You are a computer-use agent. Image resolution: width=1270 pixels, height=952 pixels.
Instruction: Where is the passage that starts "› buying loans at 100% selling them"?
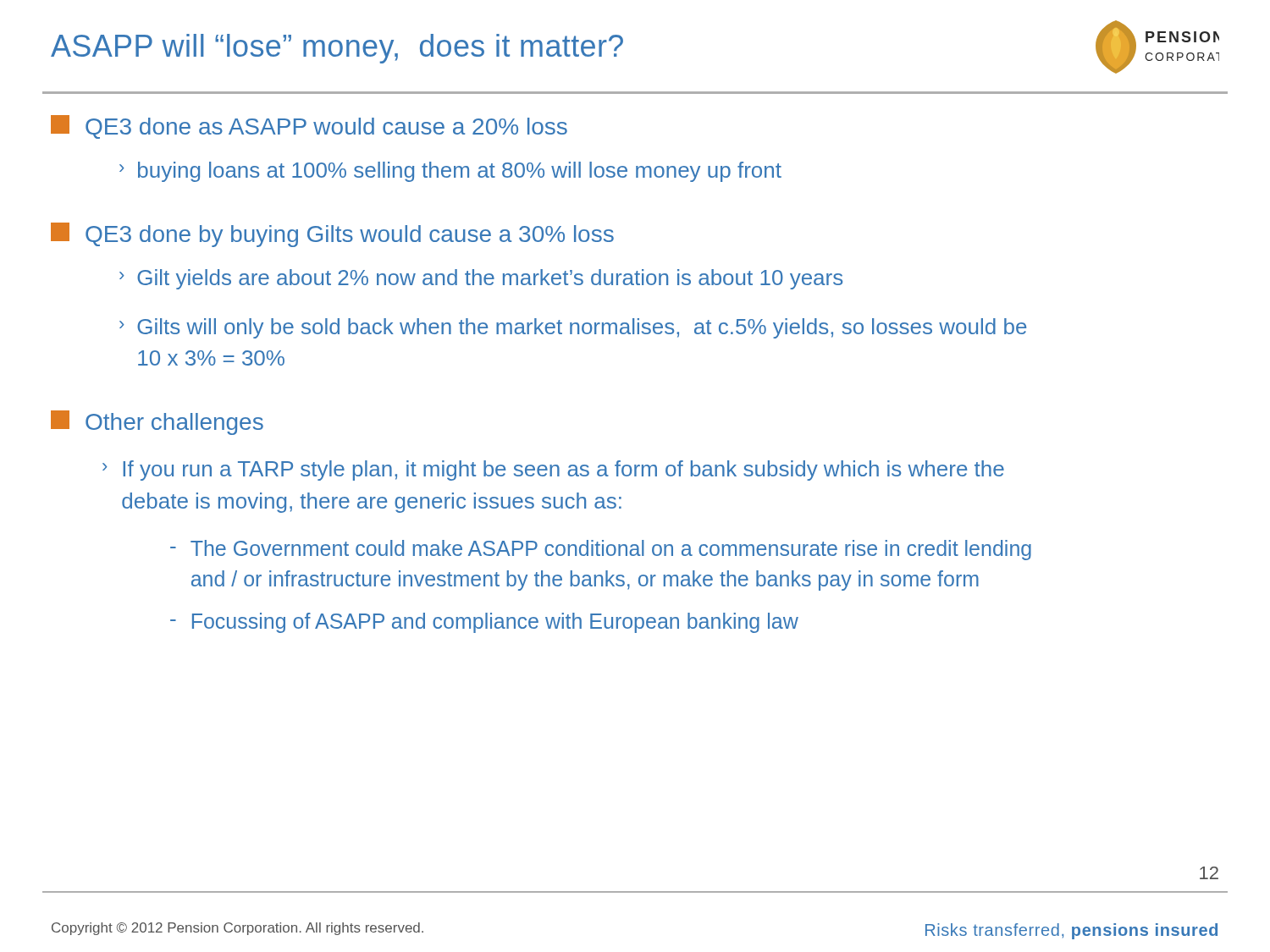click(450, 171)
